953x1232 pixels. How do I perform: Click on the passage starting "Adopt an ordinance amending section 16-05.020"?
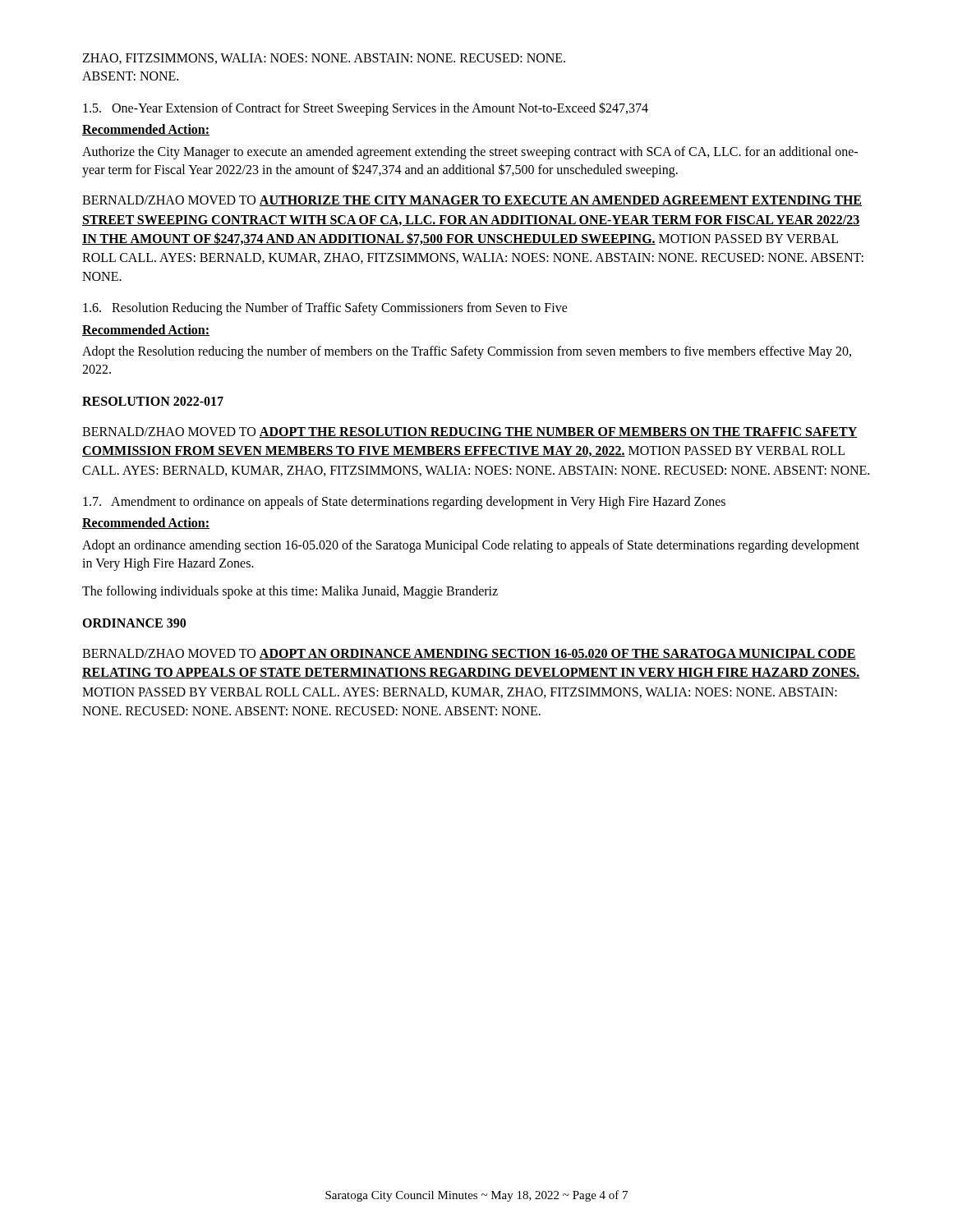click(x=476, y=554)
